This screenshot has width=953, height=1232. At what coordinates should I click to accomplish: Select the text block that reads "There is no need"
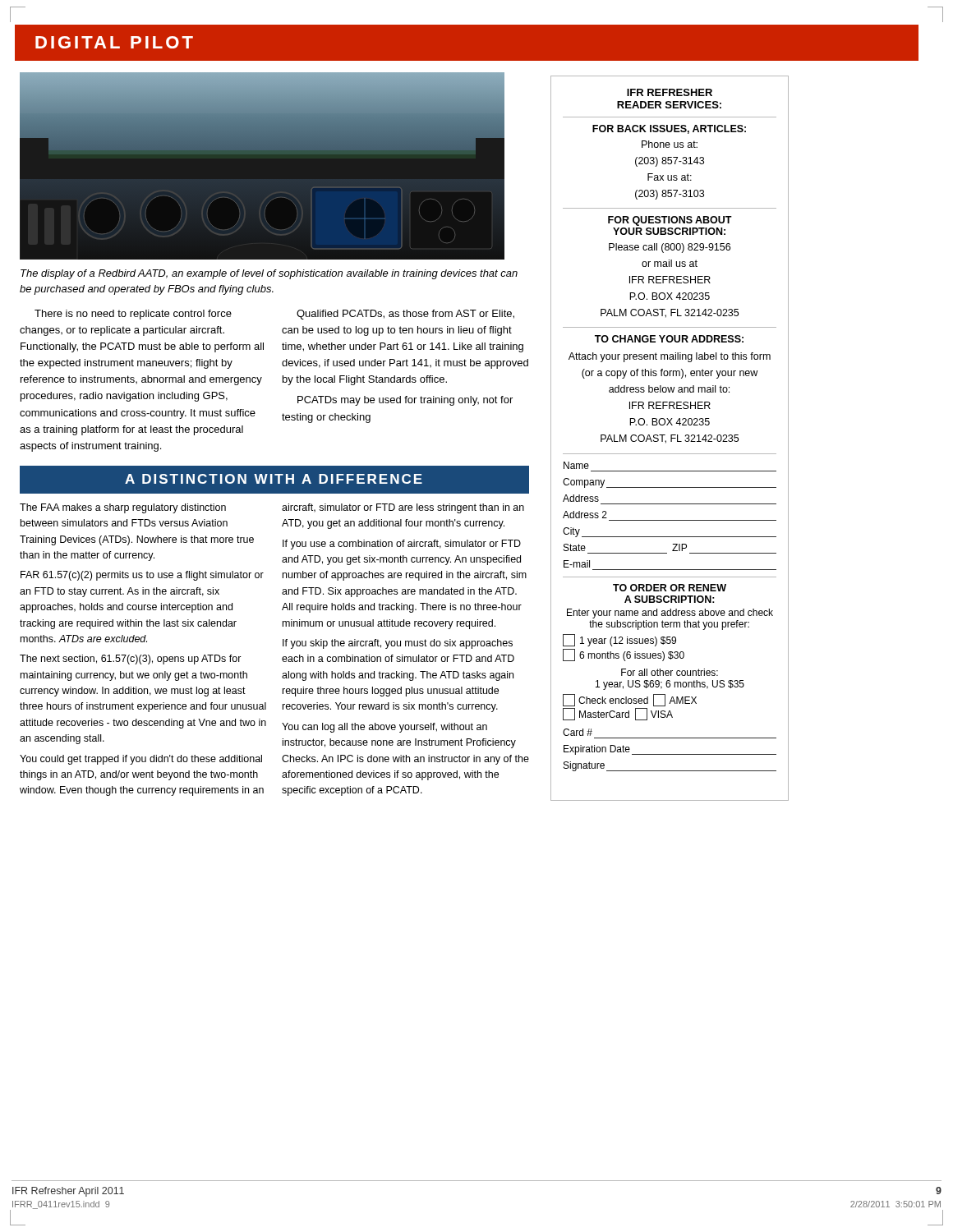point(274,380)
